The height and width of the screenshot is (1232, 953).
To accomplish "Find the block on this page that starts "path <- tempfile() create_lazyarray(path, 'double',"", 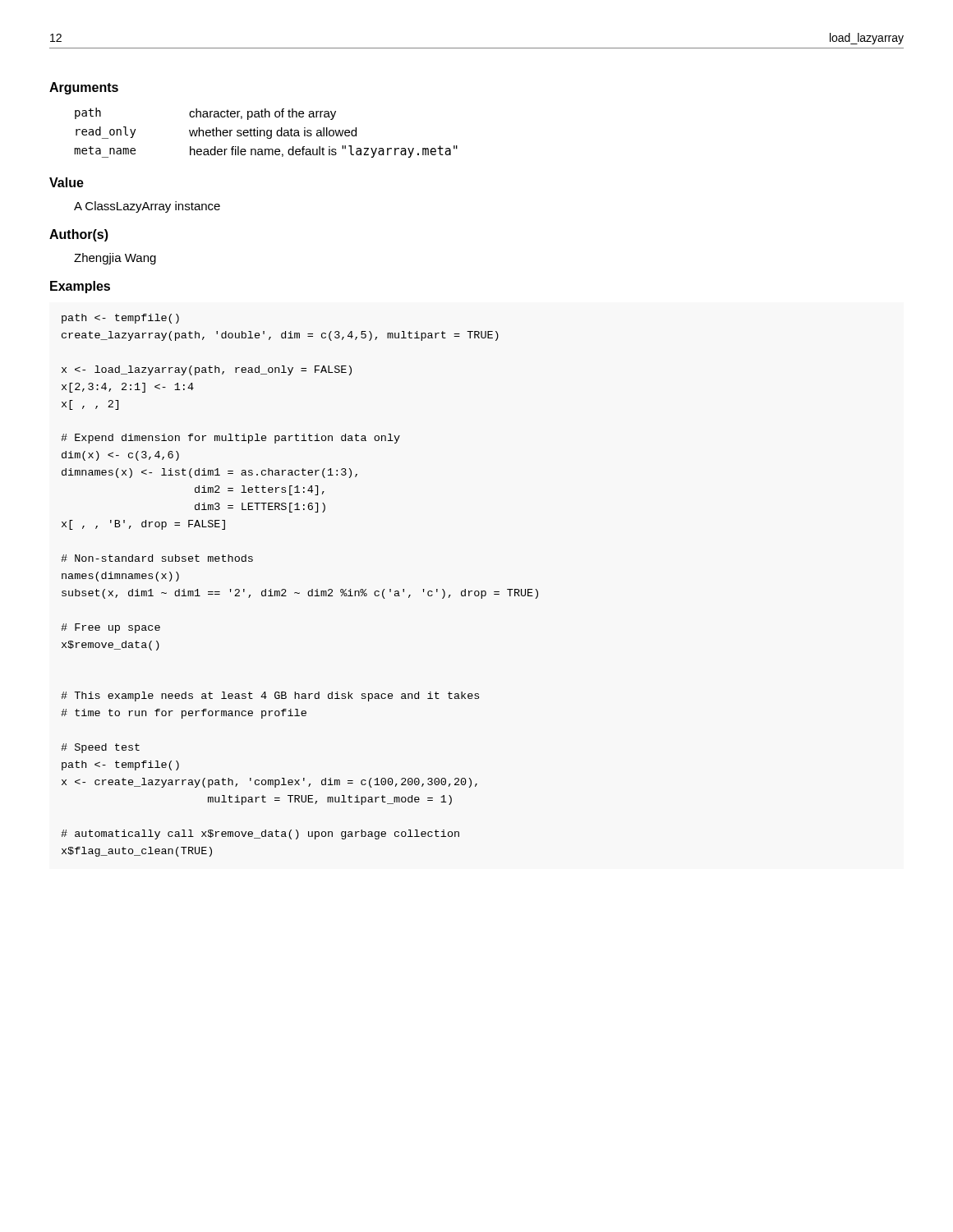I will click(476, 585).
